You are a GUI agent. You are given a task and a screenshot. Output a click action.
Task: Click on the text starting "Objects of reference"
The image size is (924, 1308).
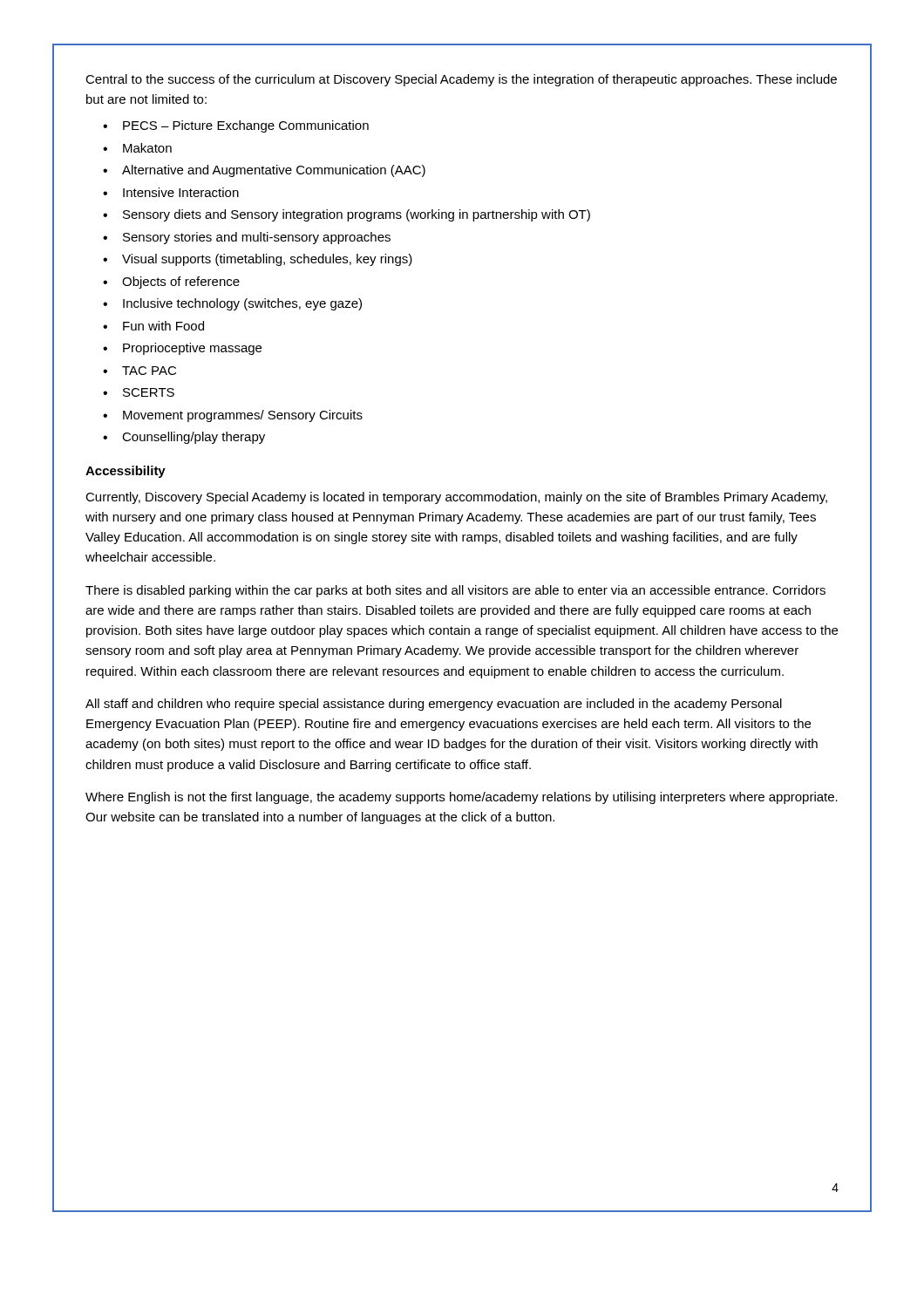pos(181,281)
